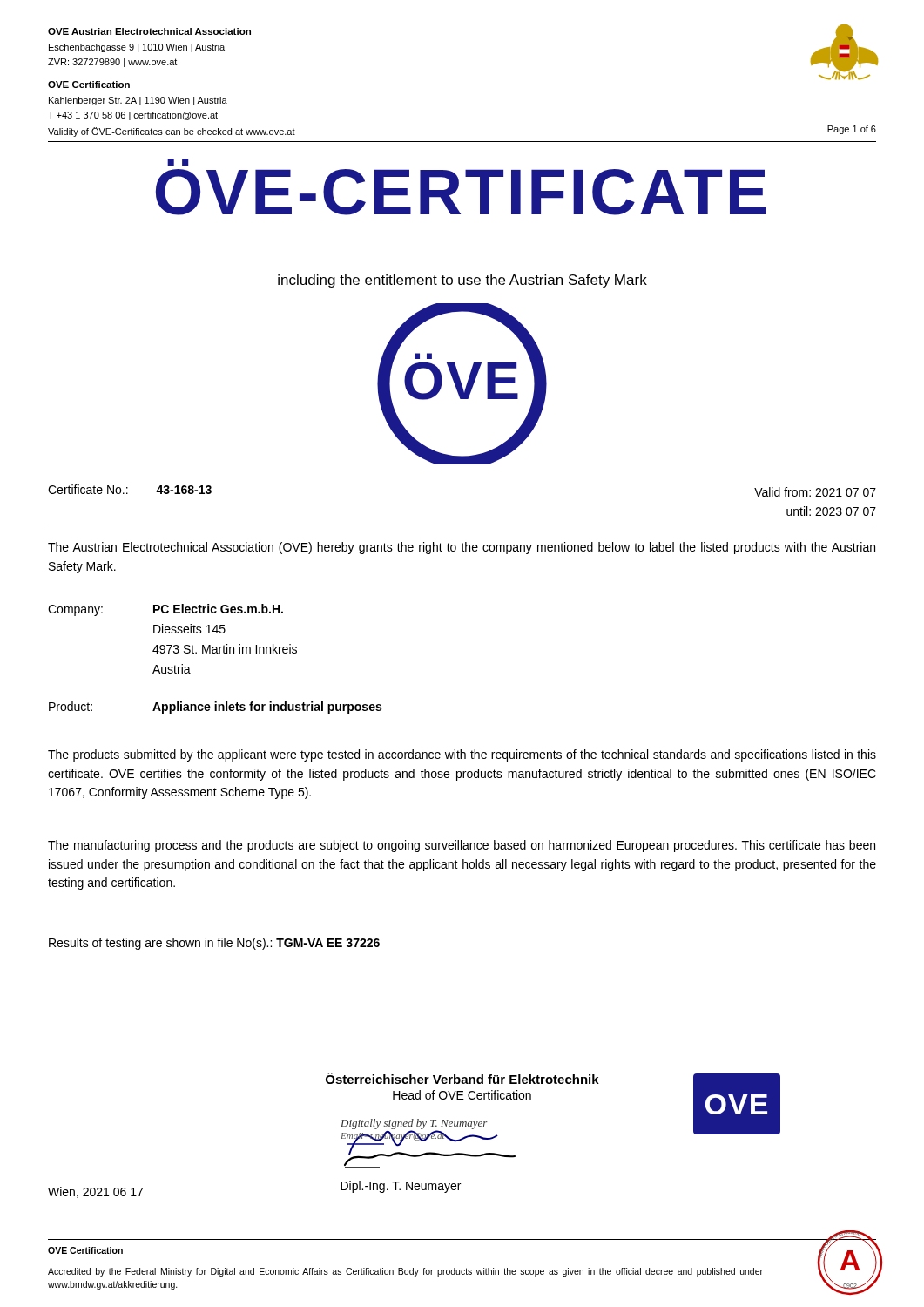
Task: Locate the block of text that opens with "Validity of ÖVE-Certificates"
Action: coord(171,132)
